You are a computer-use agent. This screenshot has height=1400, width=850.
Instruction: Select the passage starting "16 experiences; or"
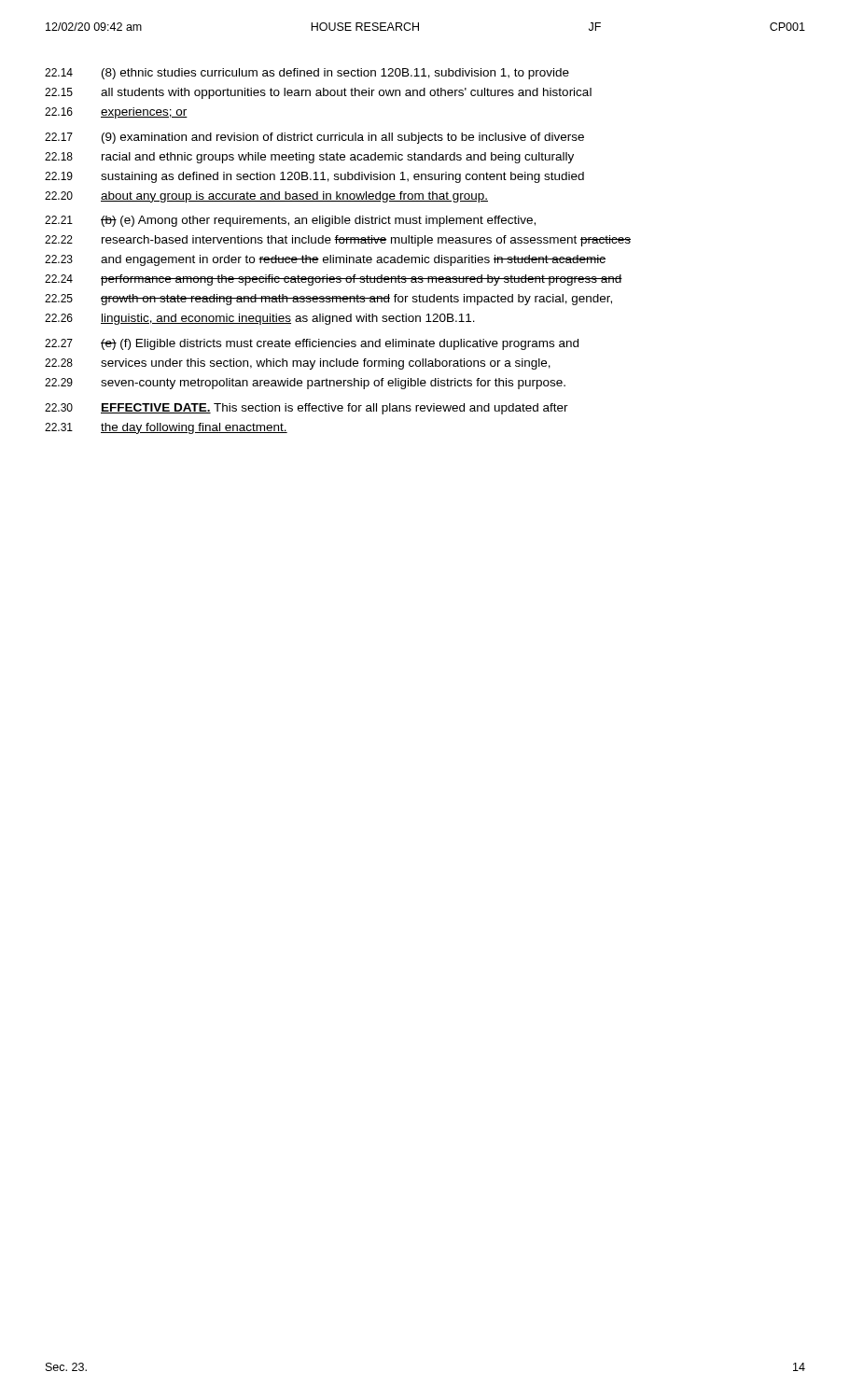coord(116,113)
